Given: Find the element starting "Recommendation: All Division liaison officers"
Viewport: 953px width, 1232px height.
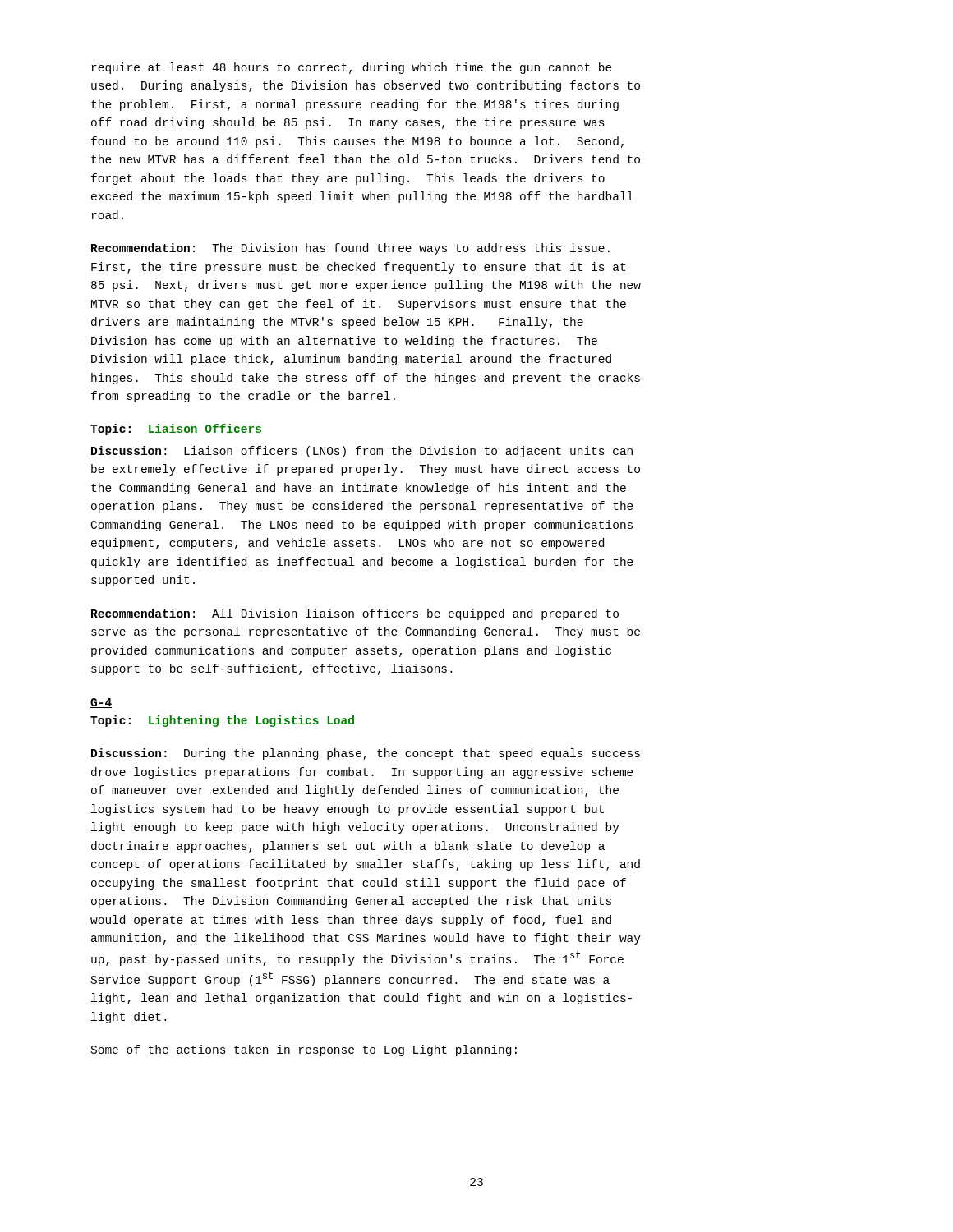Looking at the screenshot, I should [x=366, y=642].
